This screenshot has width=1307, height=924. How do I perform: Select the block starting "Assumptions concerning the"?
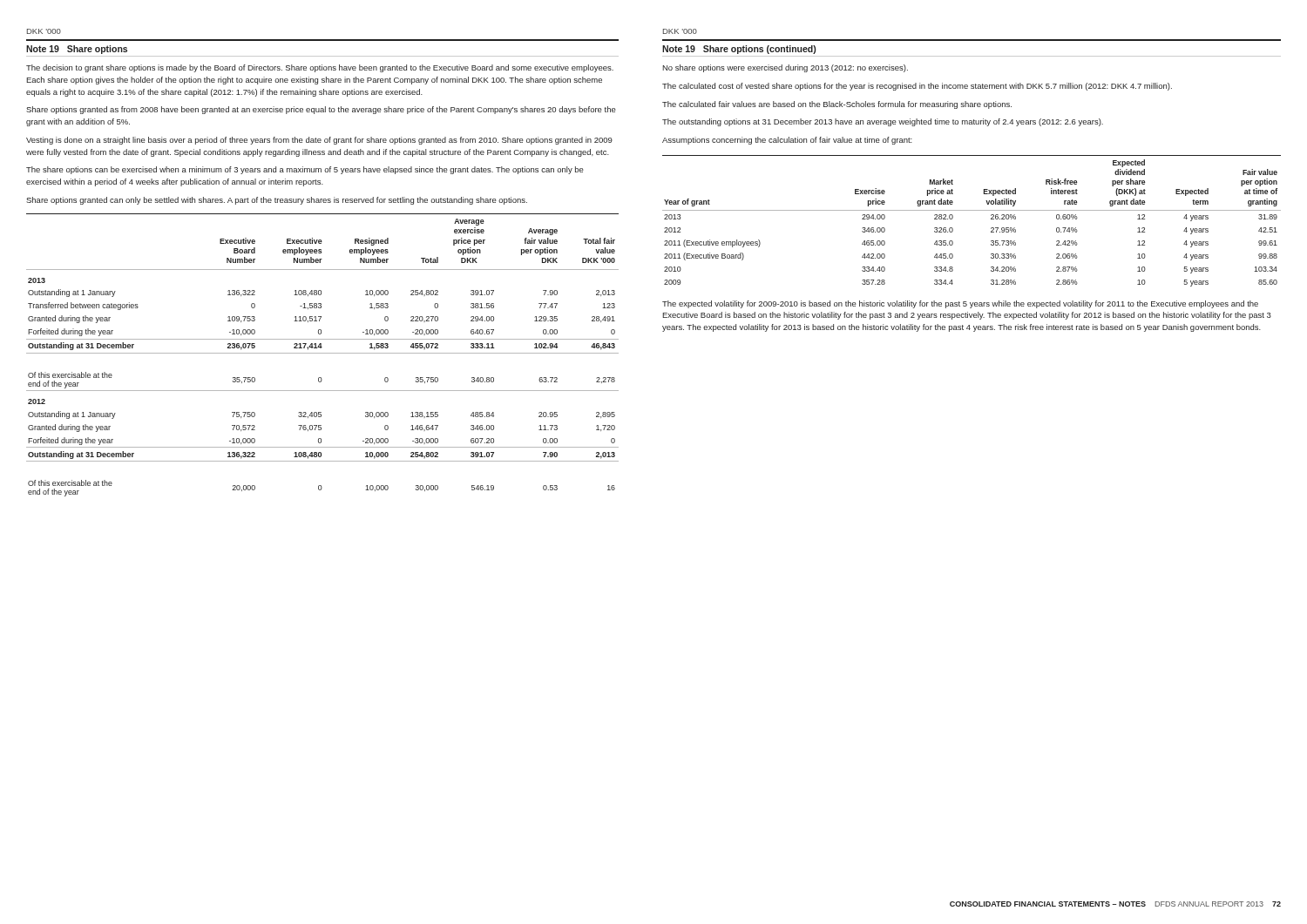coord(787,140)
